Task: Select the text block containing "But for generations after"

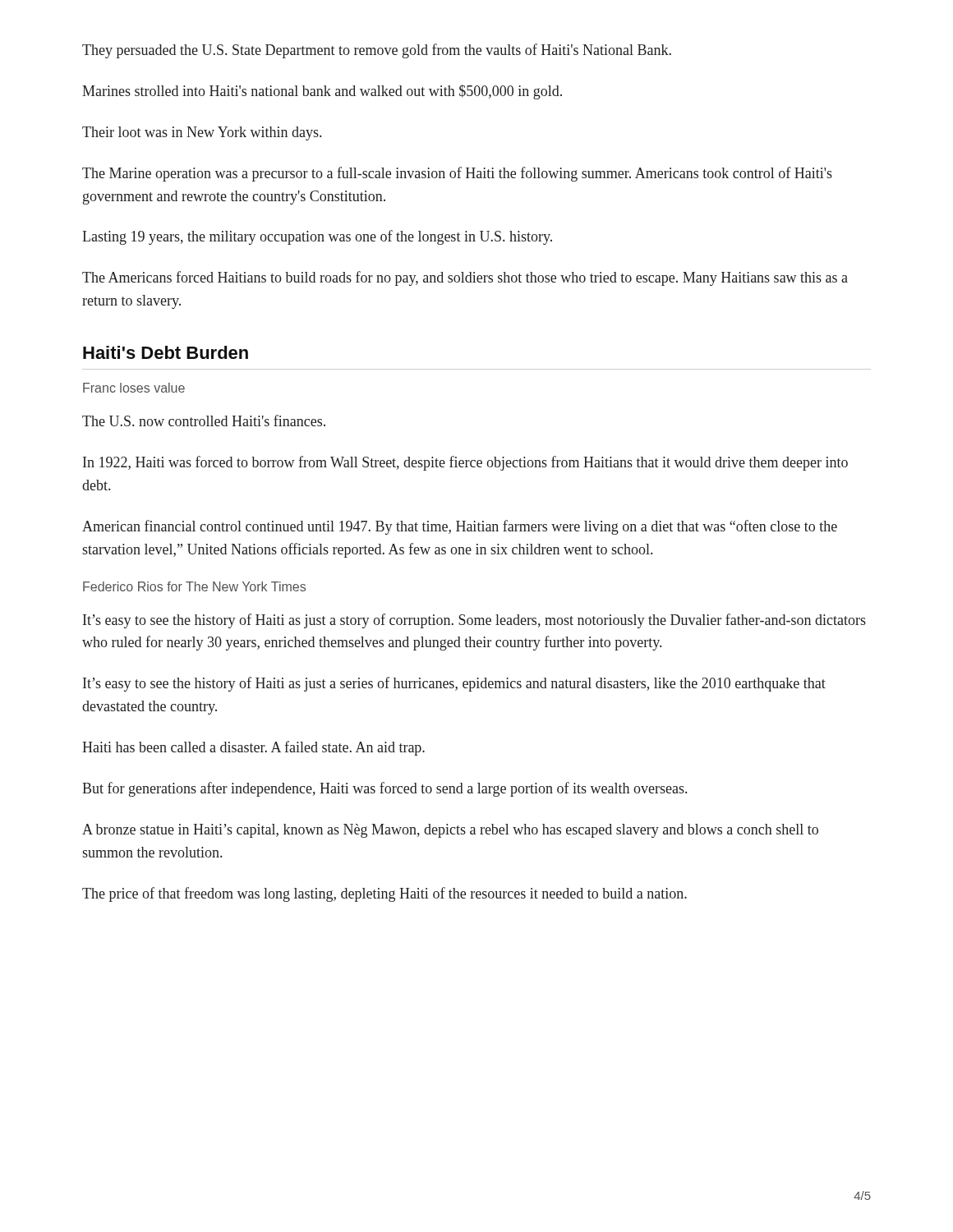Action: pos(385,789)
